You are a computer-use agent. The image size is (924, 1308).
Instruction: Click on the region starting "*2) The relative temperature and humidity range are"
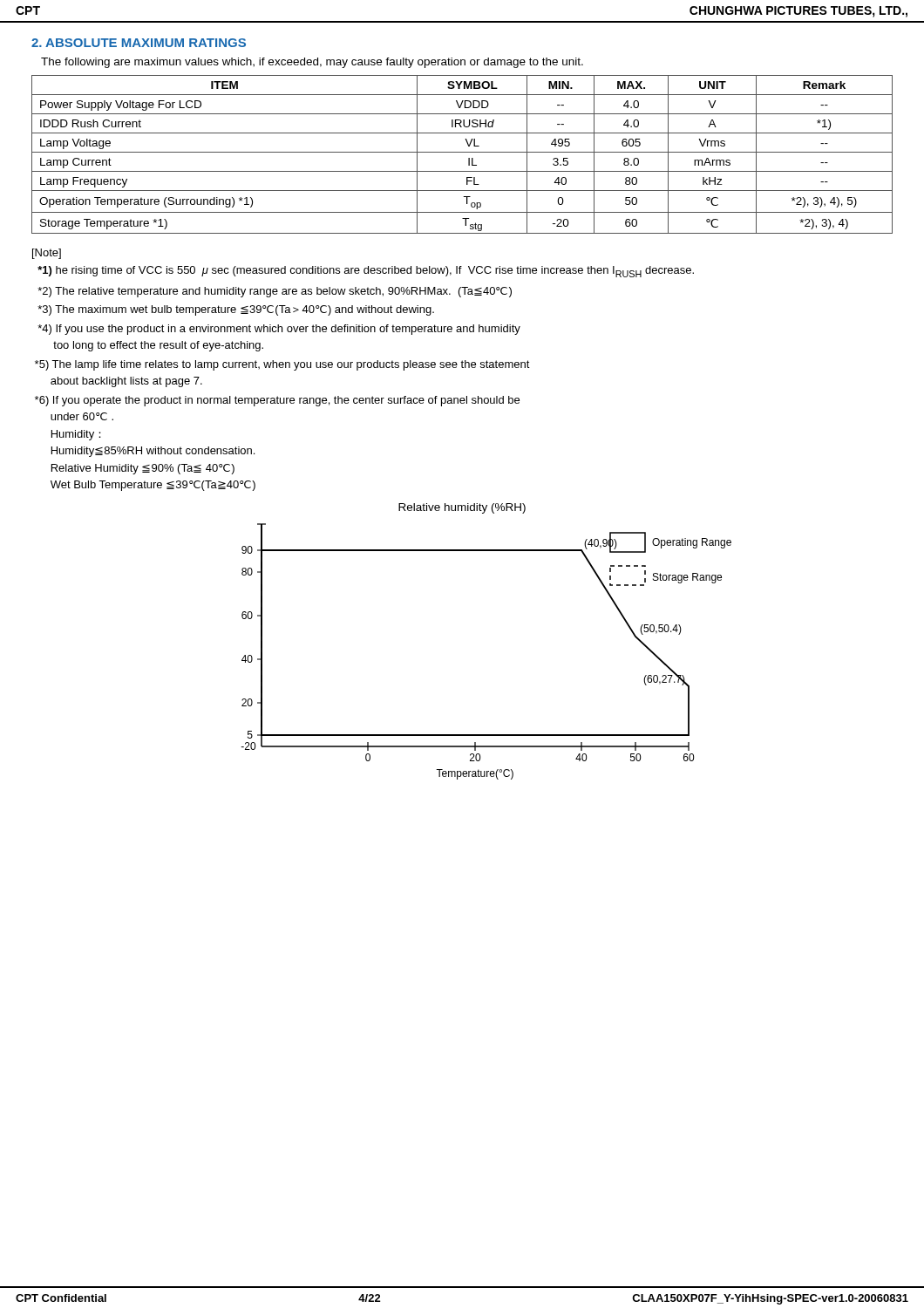pos(272,291)
